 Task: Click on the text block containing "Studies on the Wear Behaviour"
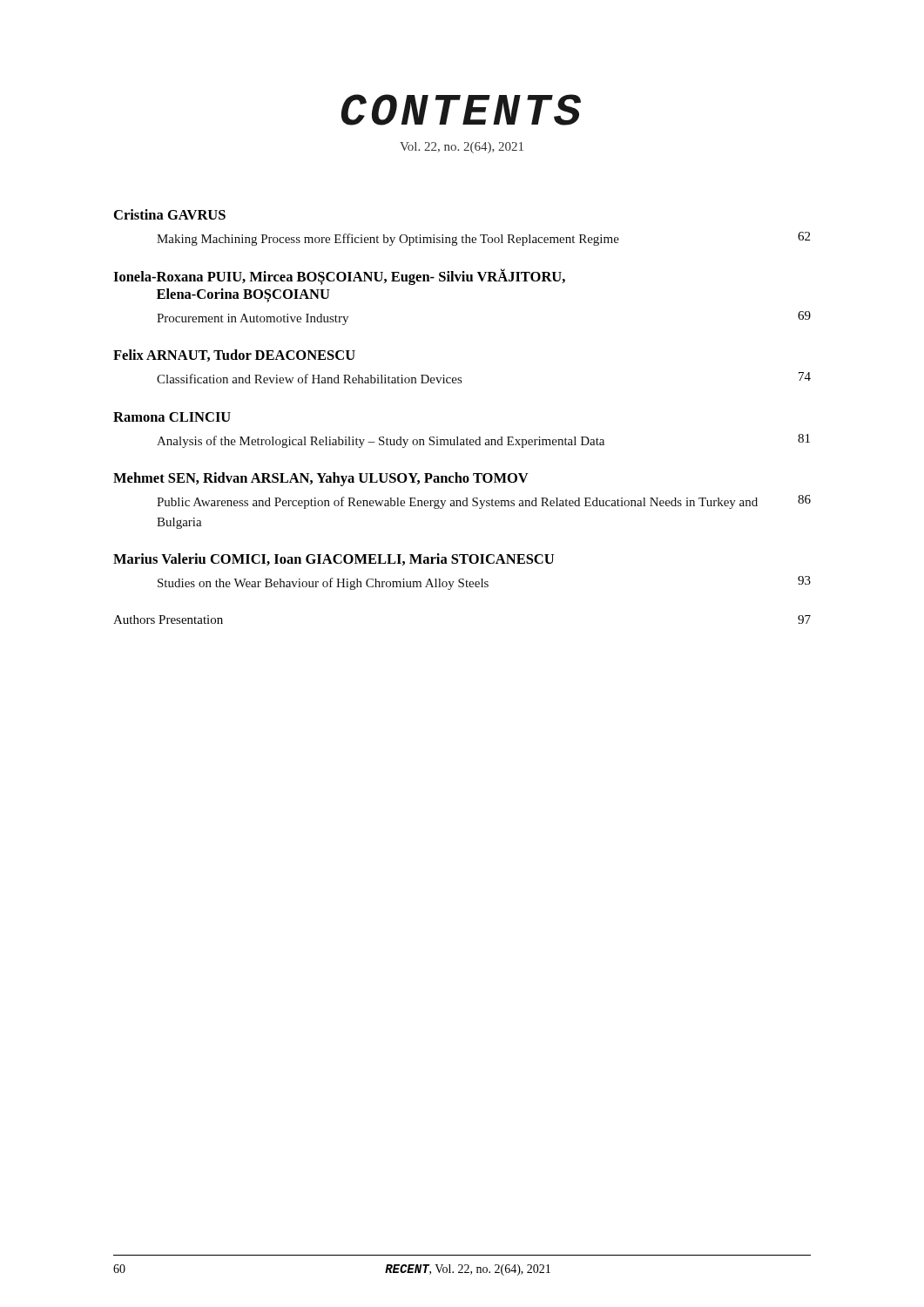tap(484, 583)
